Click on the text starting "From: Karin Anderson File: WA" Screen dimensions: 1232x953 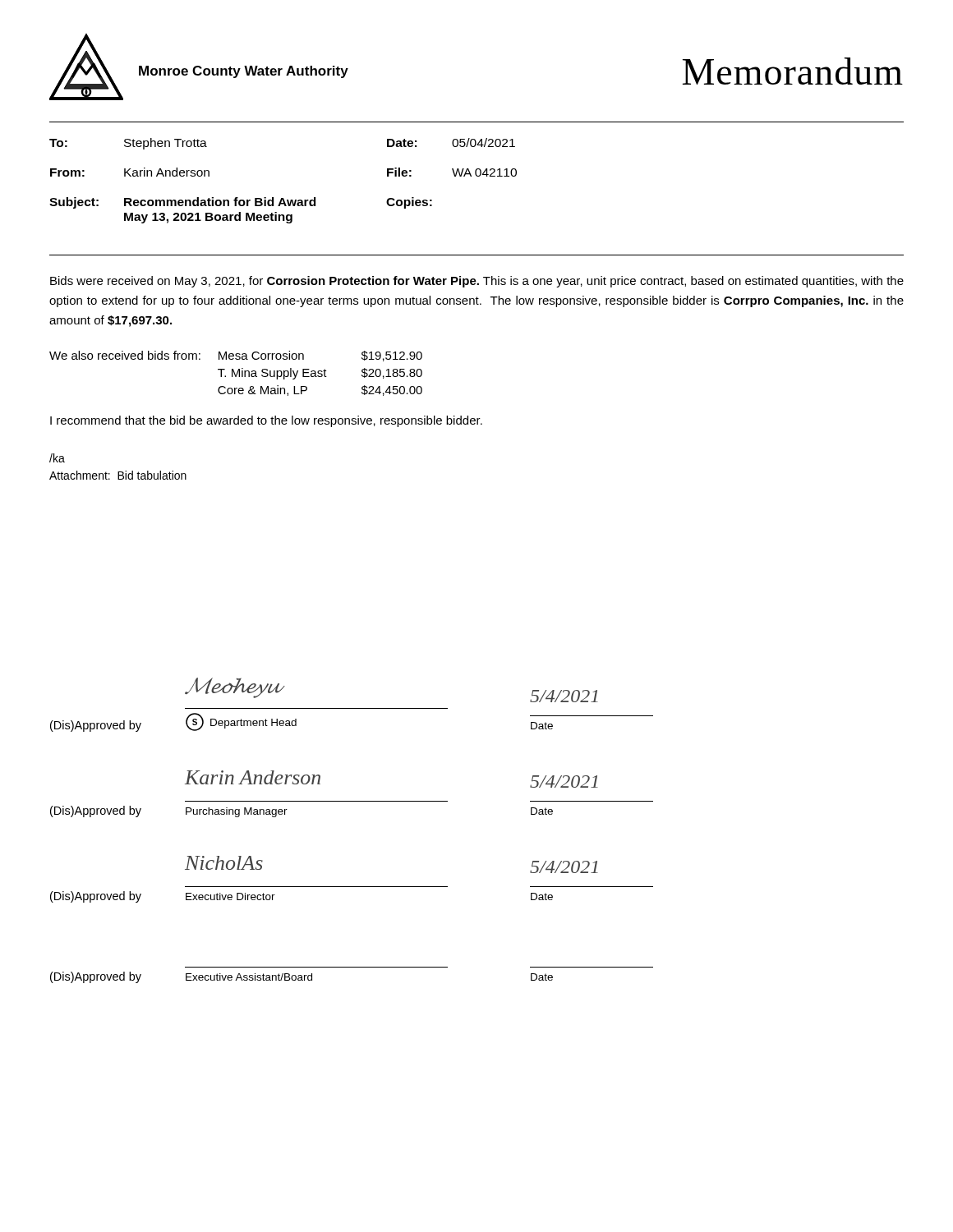[64, 172]
